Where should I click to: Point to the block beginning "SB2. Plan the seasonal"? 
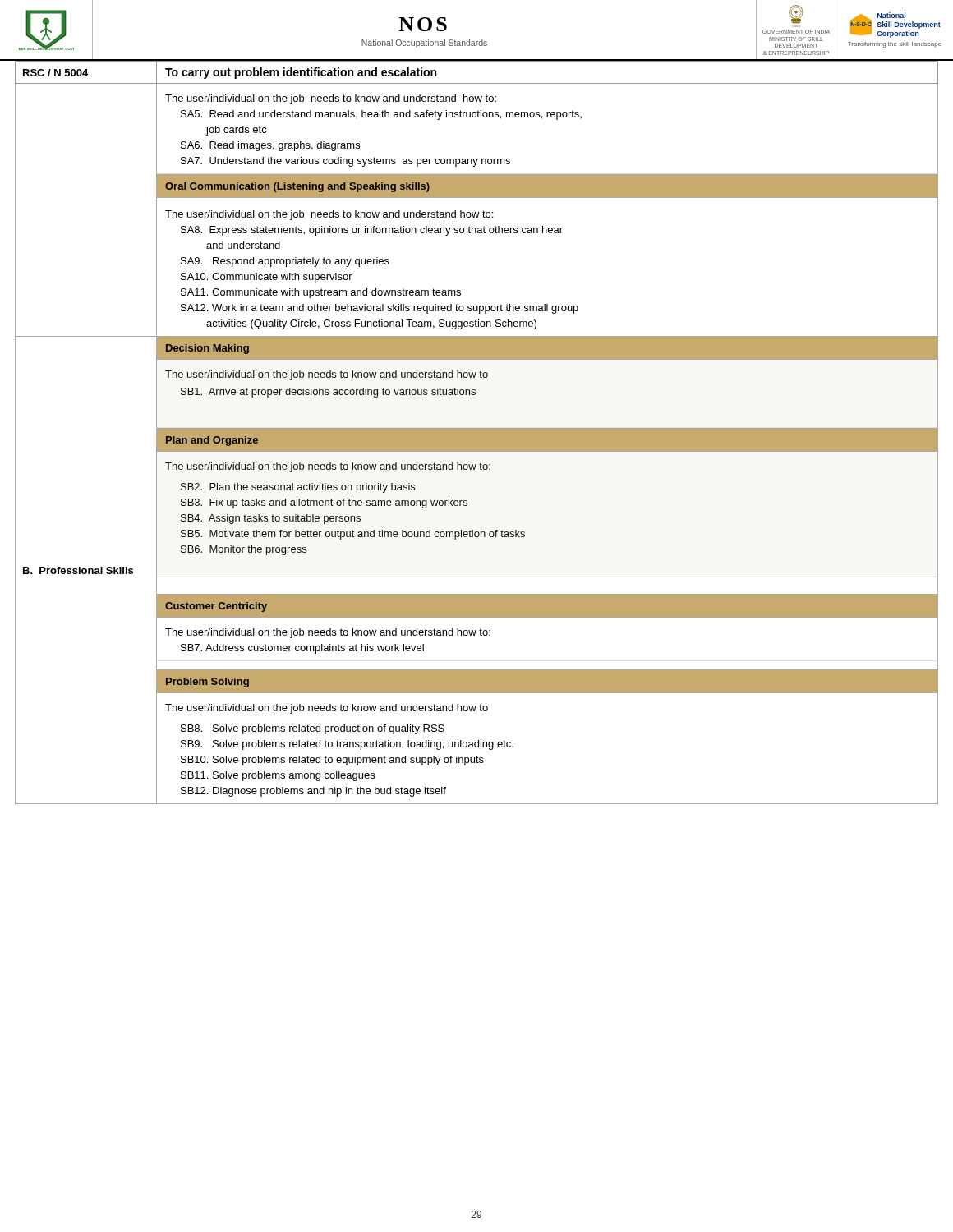tap(298, 487)
